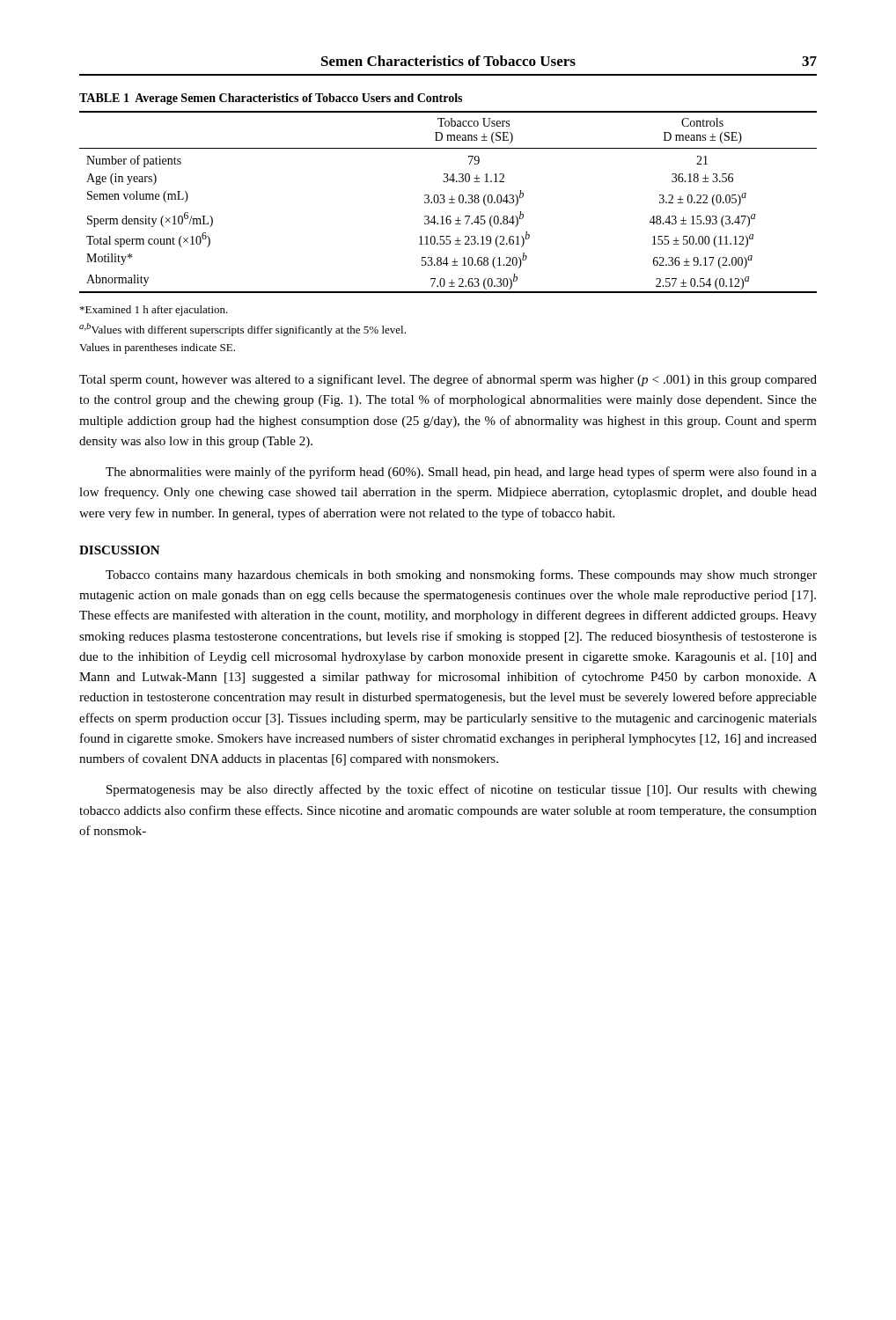The width and height of the screenshot is (896, 1320).
Task: Navigate to the region starting "Spermatogenesis may be also directly affected by the"
Action: click(x=448, y=811)
